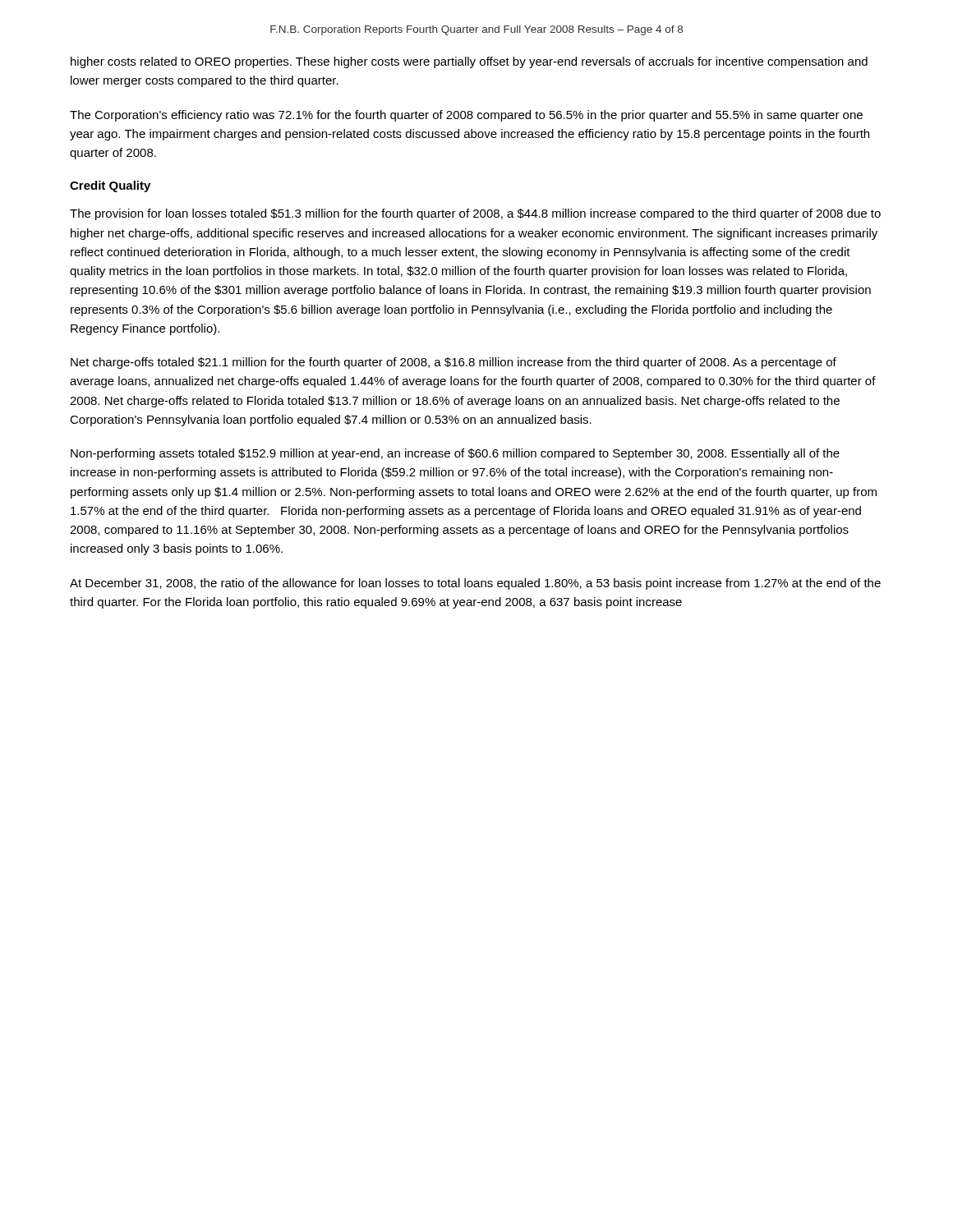
Task: Select the element starting "The provision for"
Action: pos(475,271)
